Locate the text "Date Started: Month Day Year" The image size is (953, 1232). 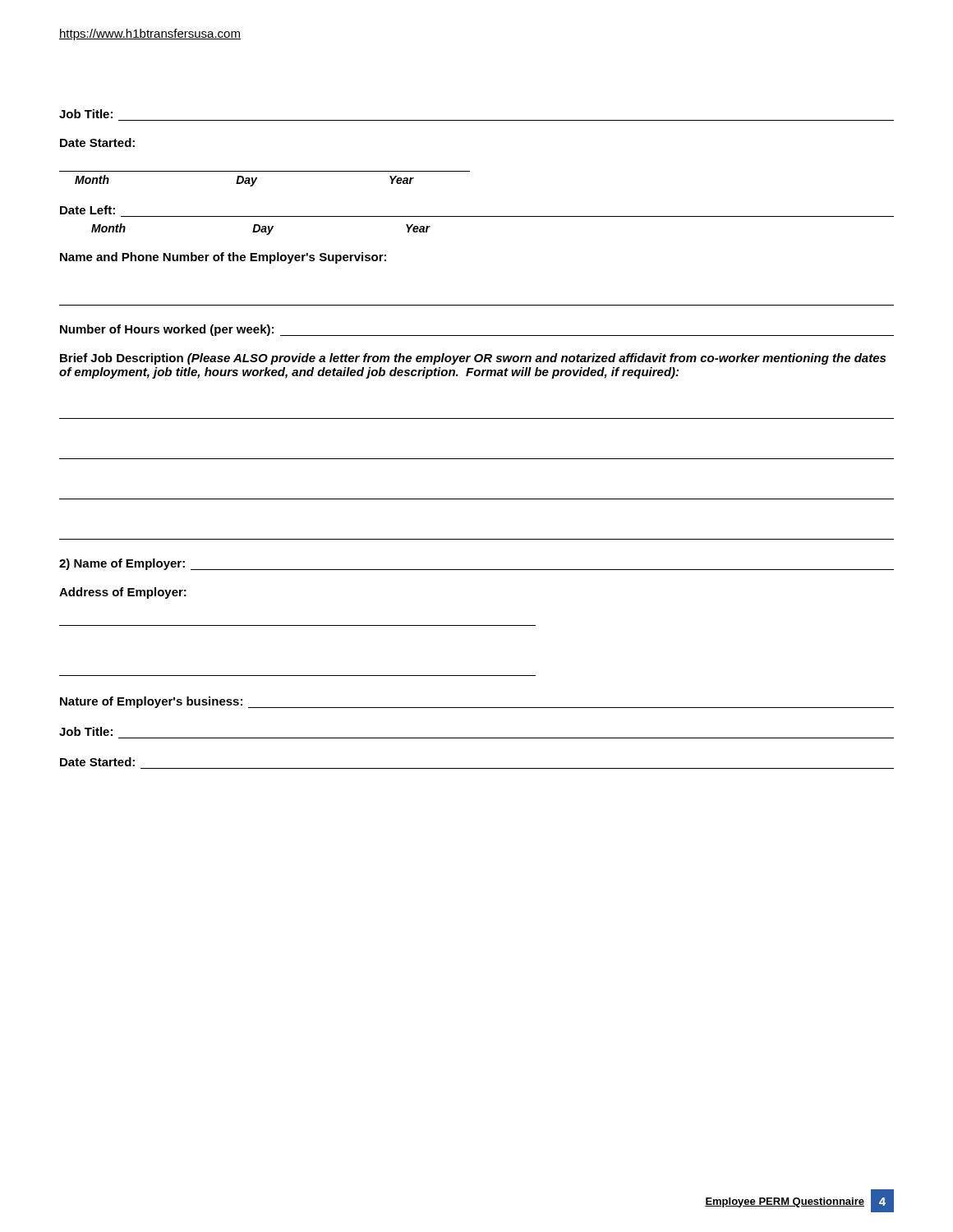pyautogui.click(x=97, y=143)
